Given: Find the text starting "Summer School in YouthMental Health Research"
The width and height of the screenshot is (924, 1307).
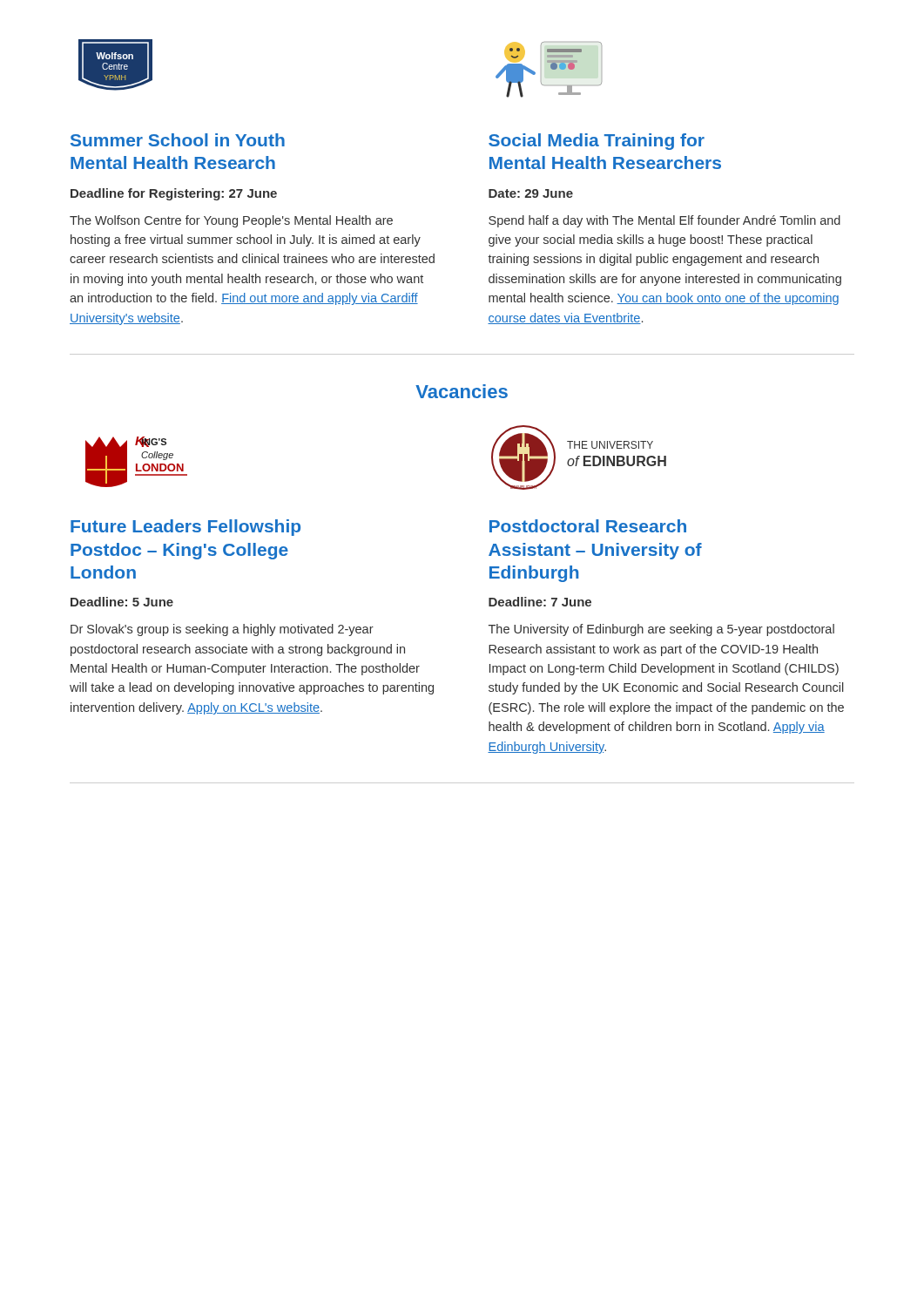Looking at the screenshot, I should tap(253, 152).
